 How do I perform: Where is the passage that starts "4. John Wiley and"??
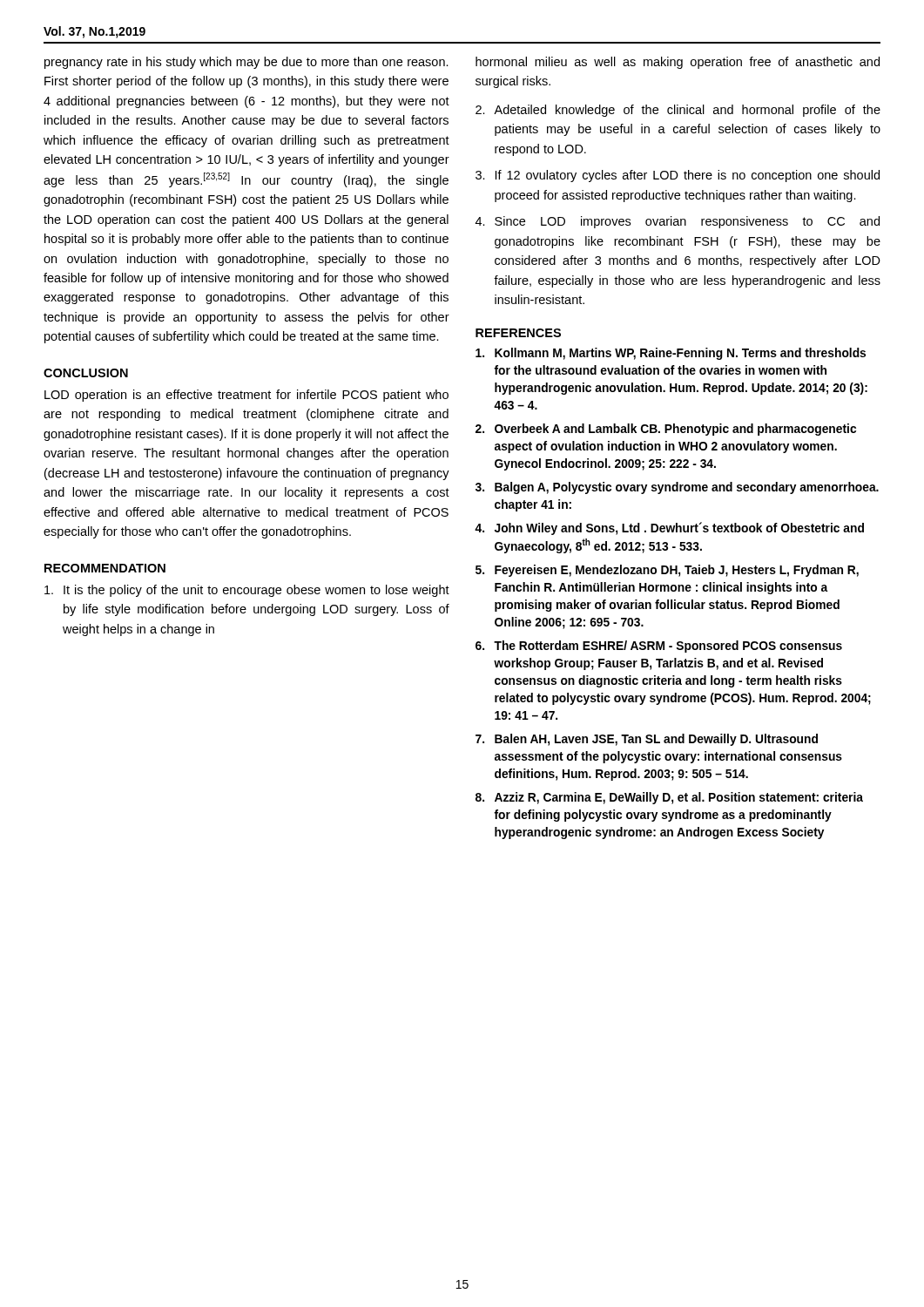pyautogui.click(x=678, y=538)
